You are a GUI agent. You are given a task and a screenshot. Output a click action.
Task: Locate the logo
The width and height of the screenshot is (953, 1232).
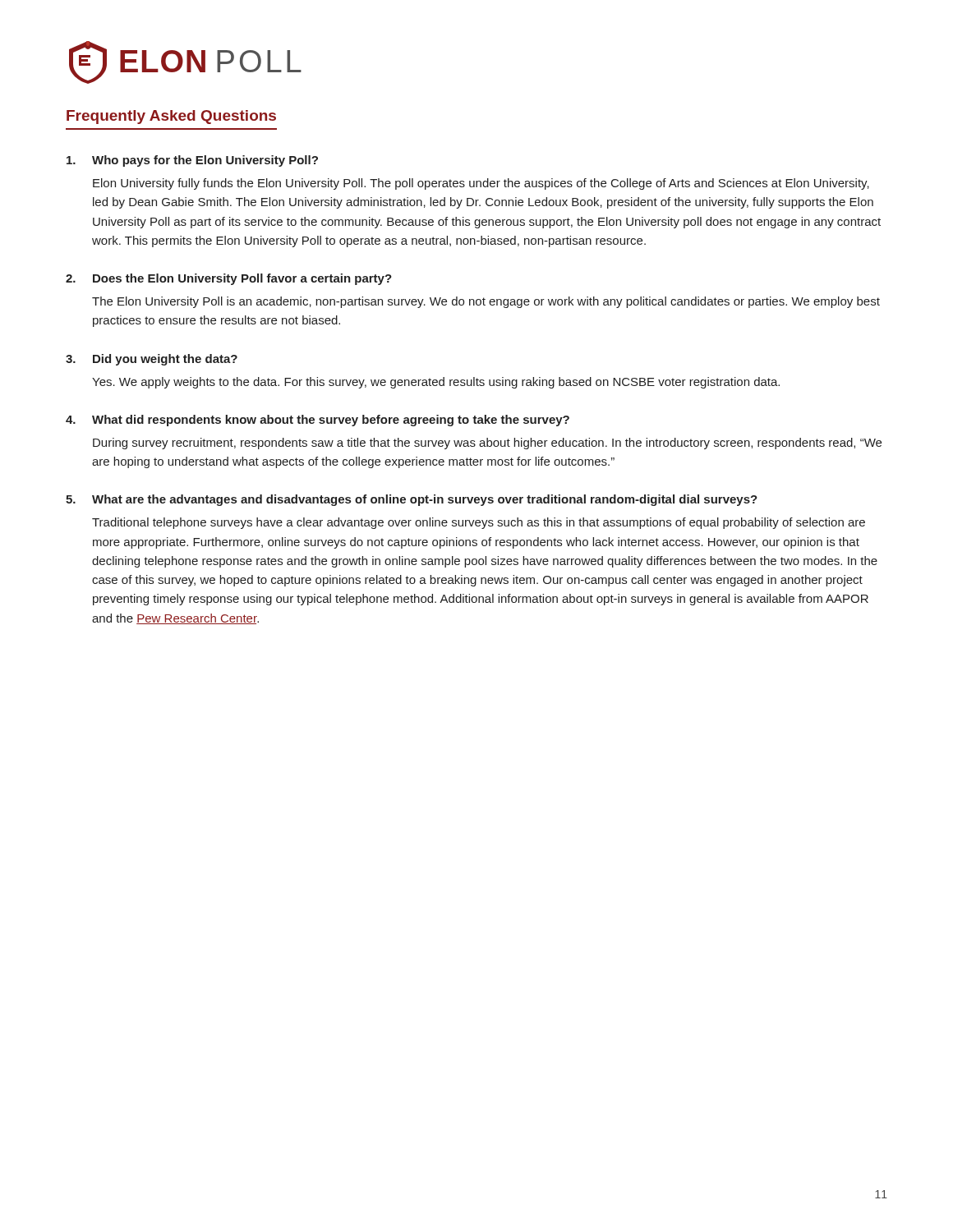476,62
